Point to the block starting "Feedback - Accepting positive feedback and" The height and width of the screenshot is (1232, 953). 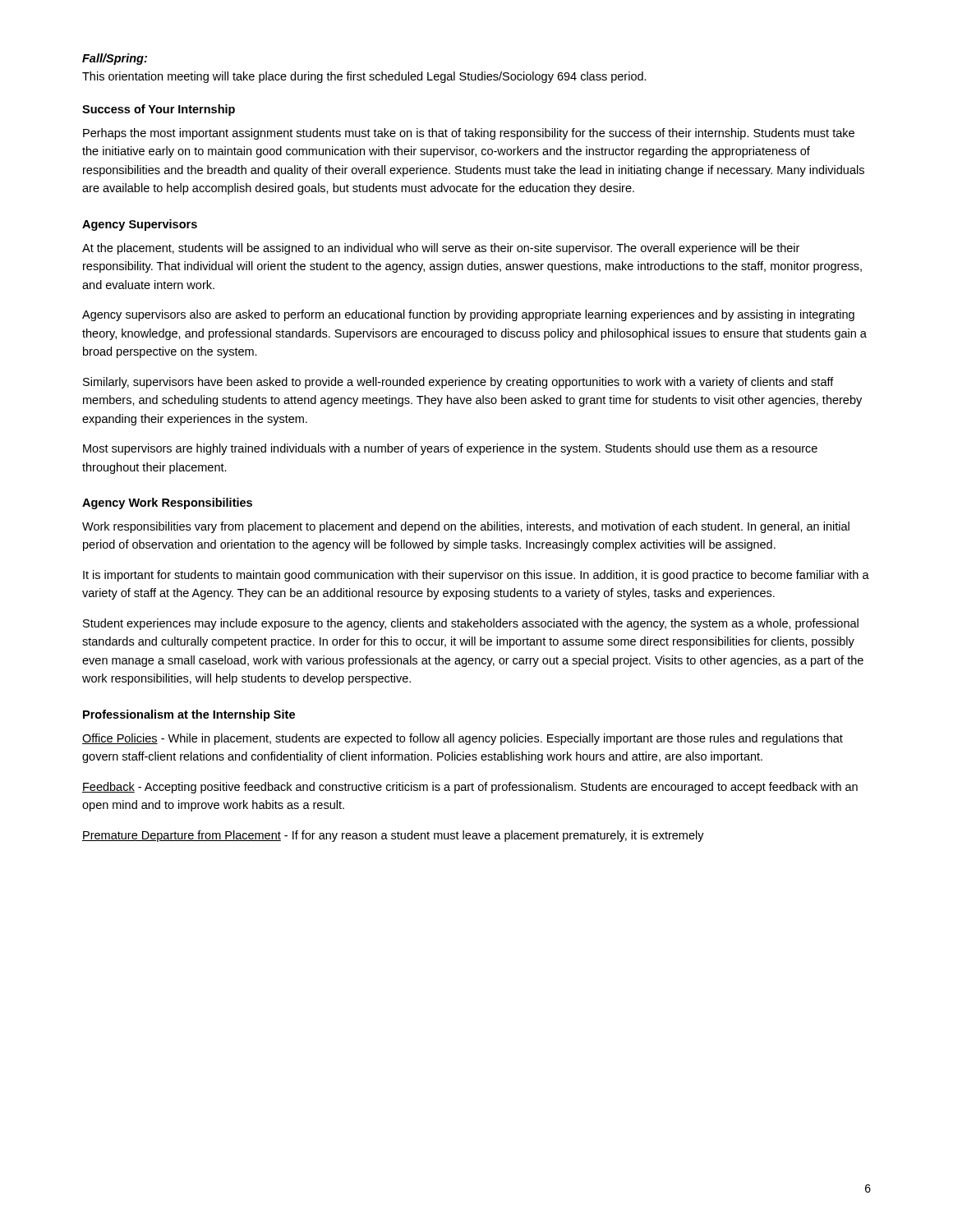(x=470, y=796)
